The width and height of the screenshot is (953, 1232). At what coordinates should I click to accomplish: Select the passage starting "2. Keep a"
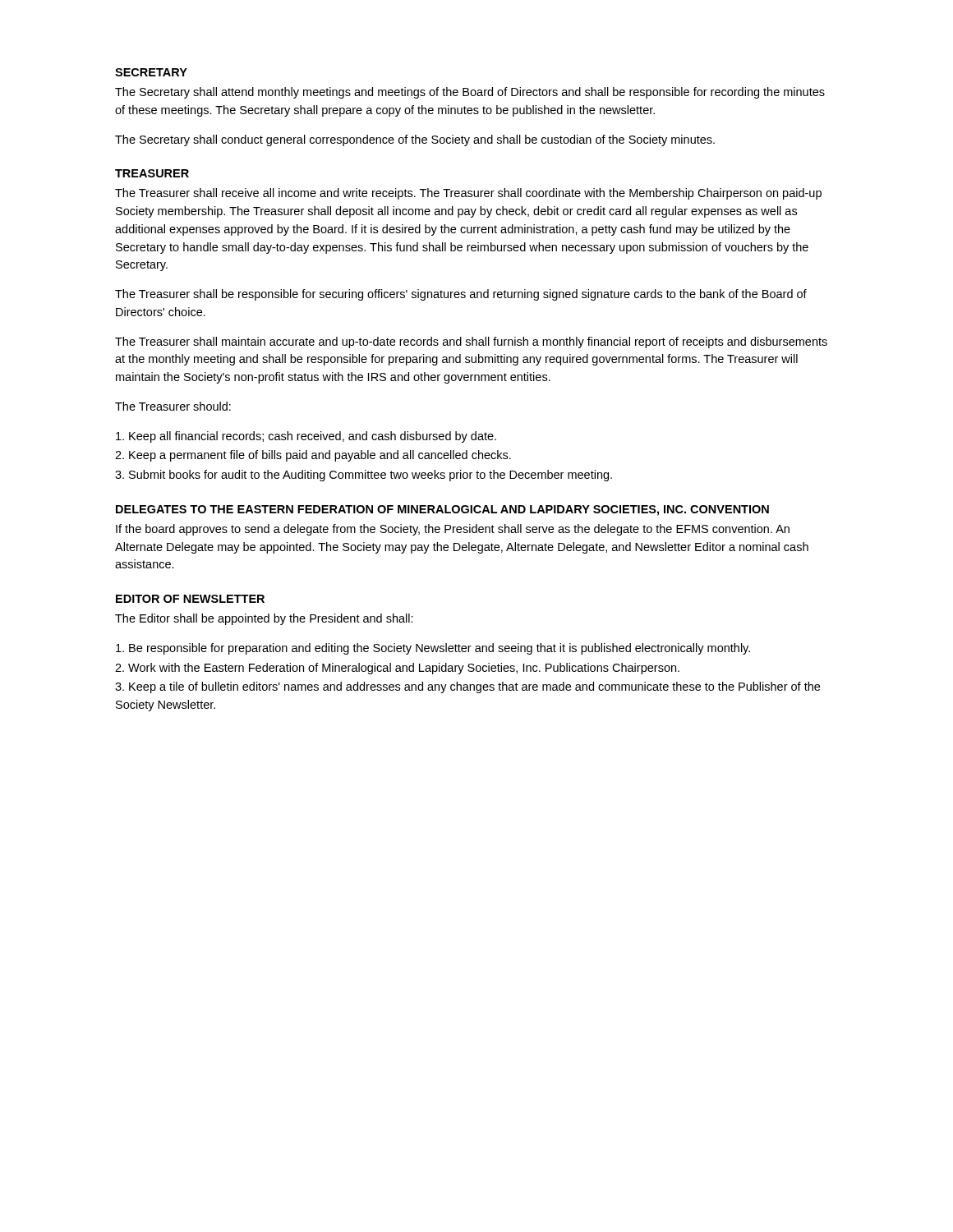point(313,455)
